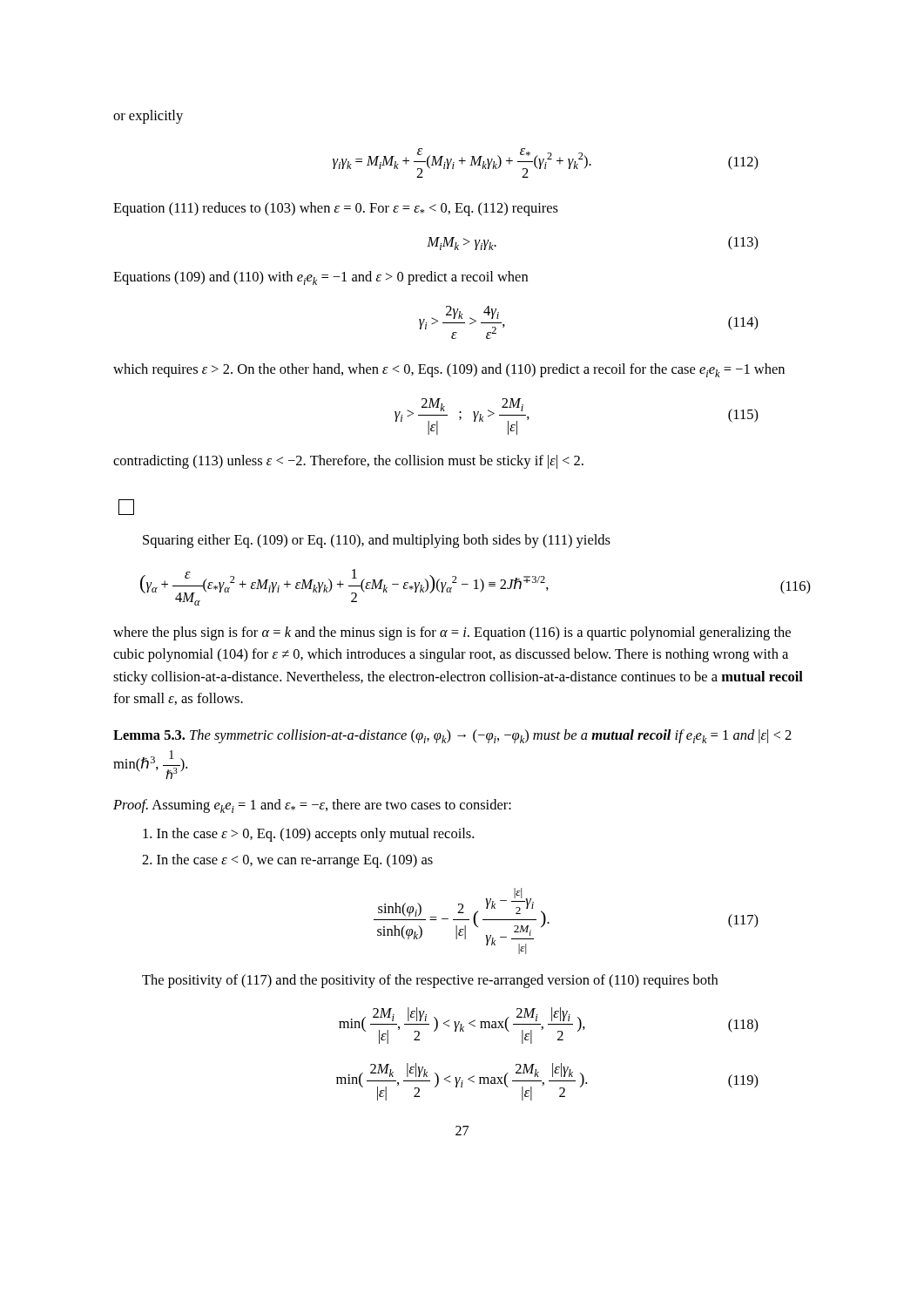Navigate to the text block starting "where the plus sign is for α"
This screenshot has width=924, height=1307.
(x=458, y=665)
